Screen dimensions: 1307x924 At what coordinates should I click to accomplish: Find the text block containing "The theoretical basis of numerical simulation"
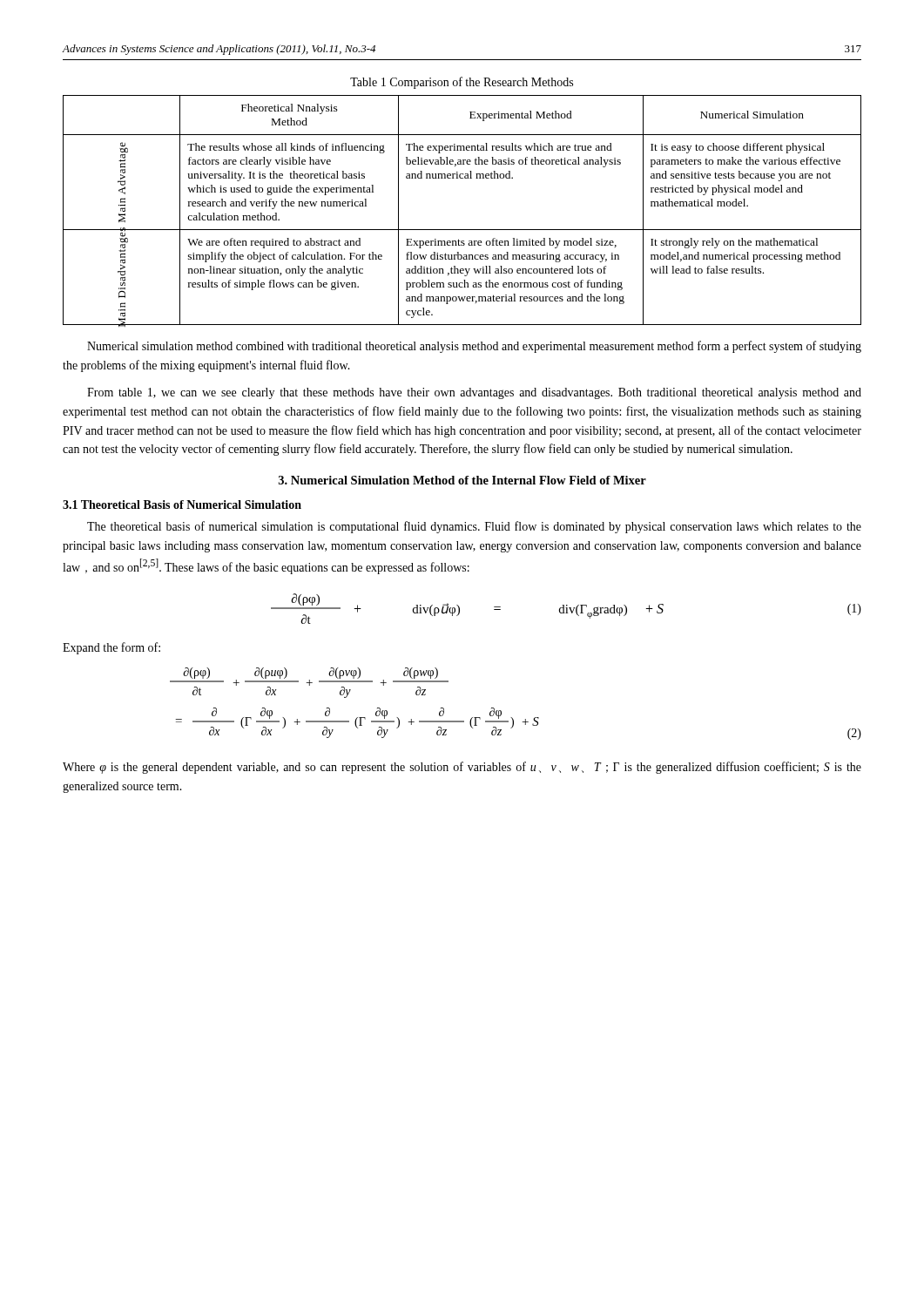462,547
